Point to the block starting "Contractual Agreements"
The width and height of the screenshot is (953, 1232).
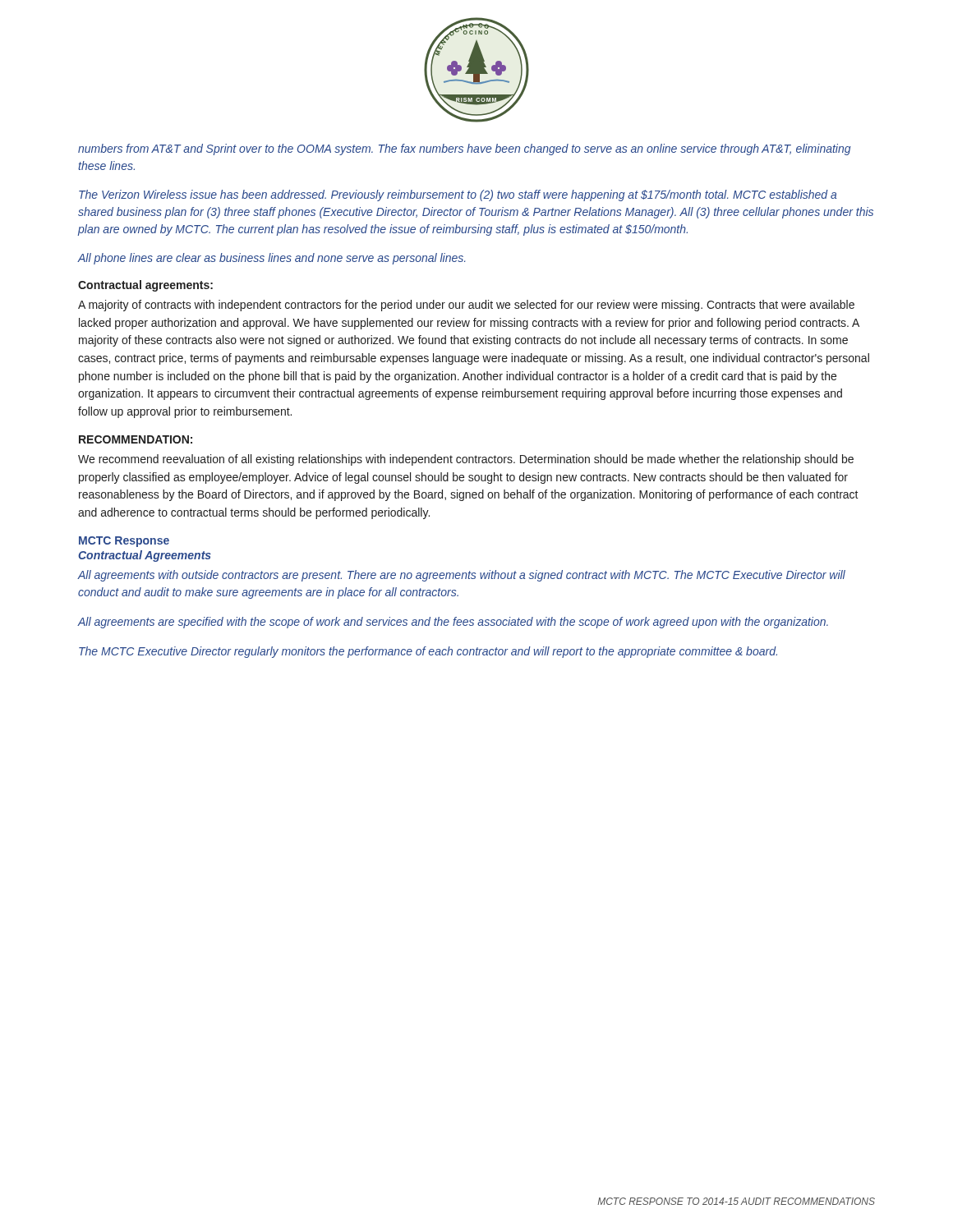point(145,555)
